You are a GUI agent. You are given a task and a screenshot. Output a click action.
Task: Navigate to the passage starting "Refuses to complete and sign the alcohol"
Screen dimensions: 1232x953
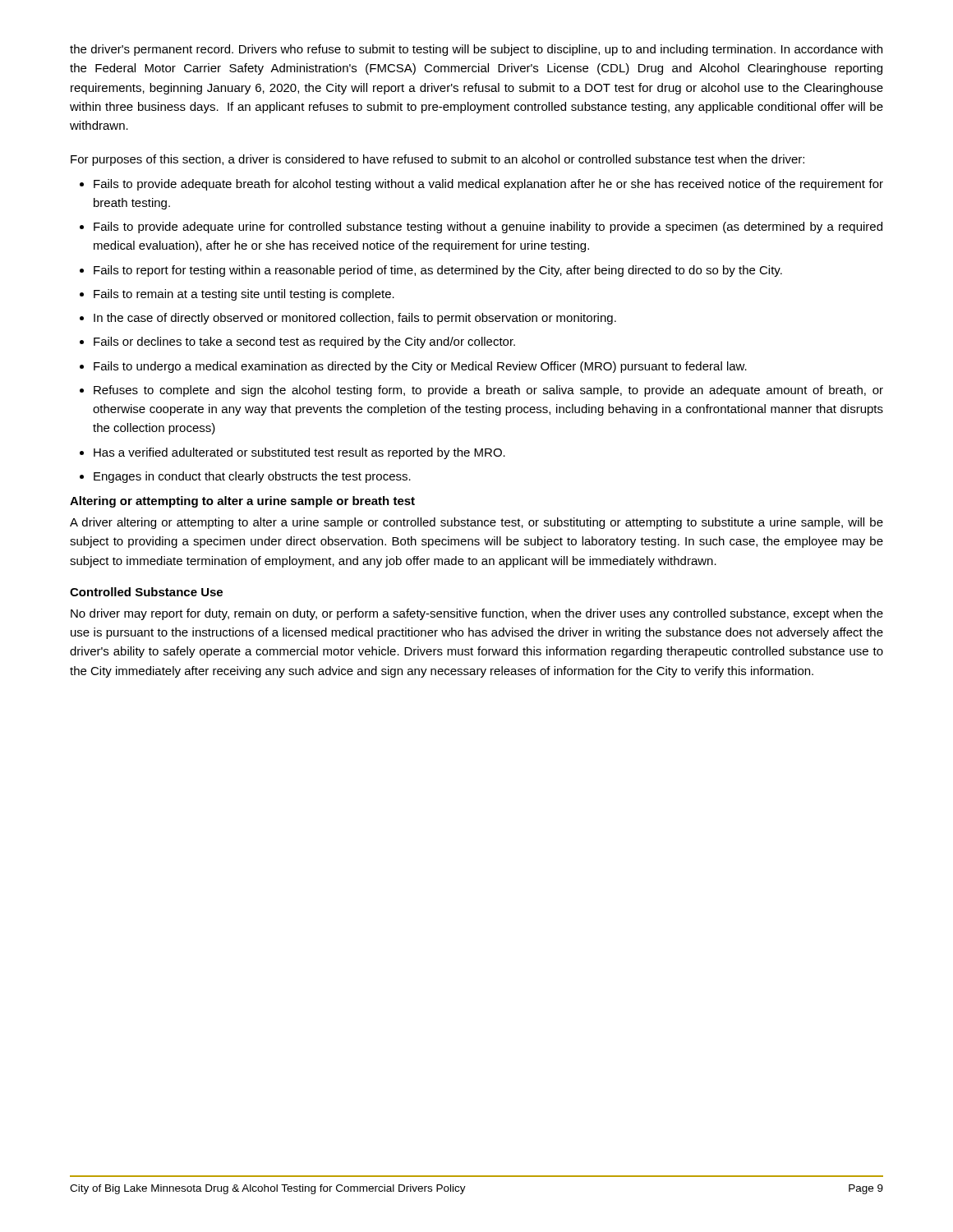(x=488, y=409)
